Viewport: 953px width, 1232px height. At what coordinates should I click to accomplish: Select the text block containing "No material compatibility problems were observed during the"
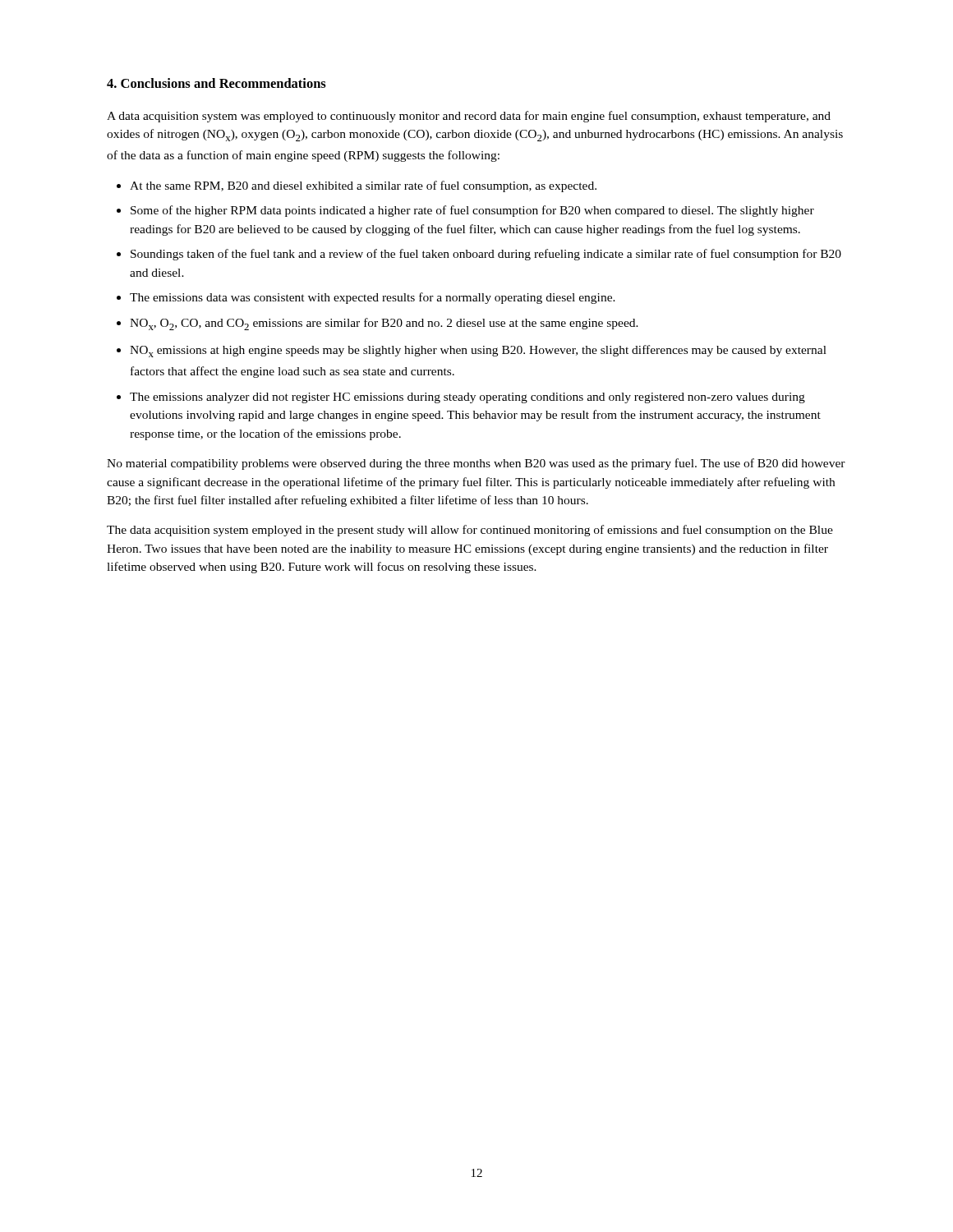pos(476,481)
